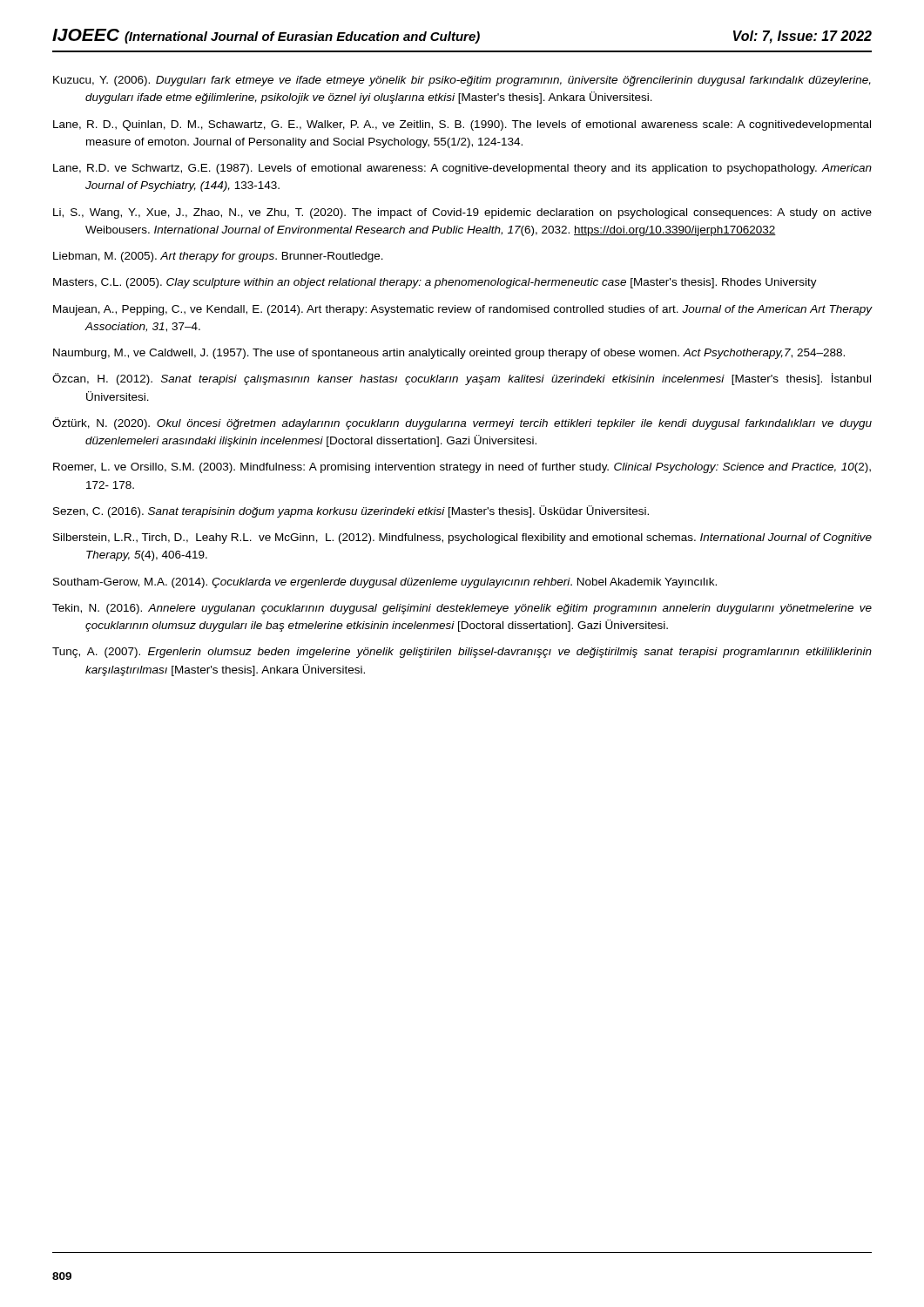Viewport: 924px width, 1307px height.
Task: Point to the block beginning "Lane, R.D. ve Schwartz, G.E."
Action: (x=462, y=177)
